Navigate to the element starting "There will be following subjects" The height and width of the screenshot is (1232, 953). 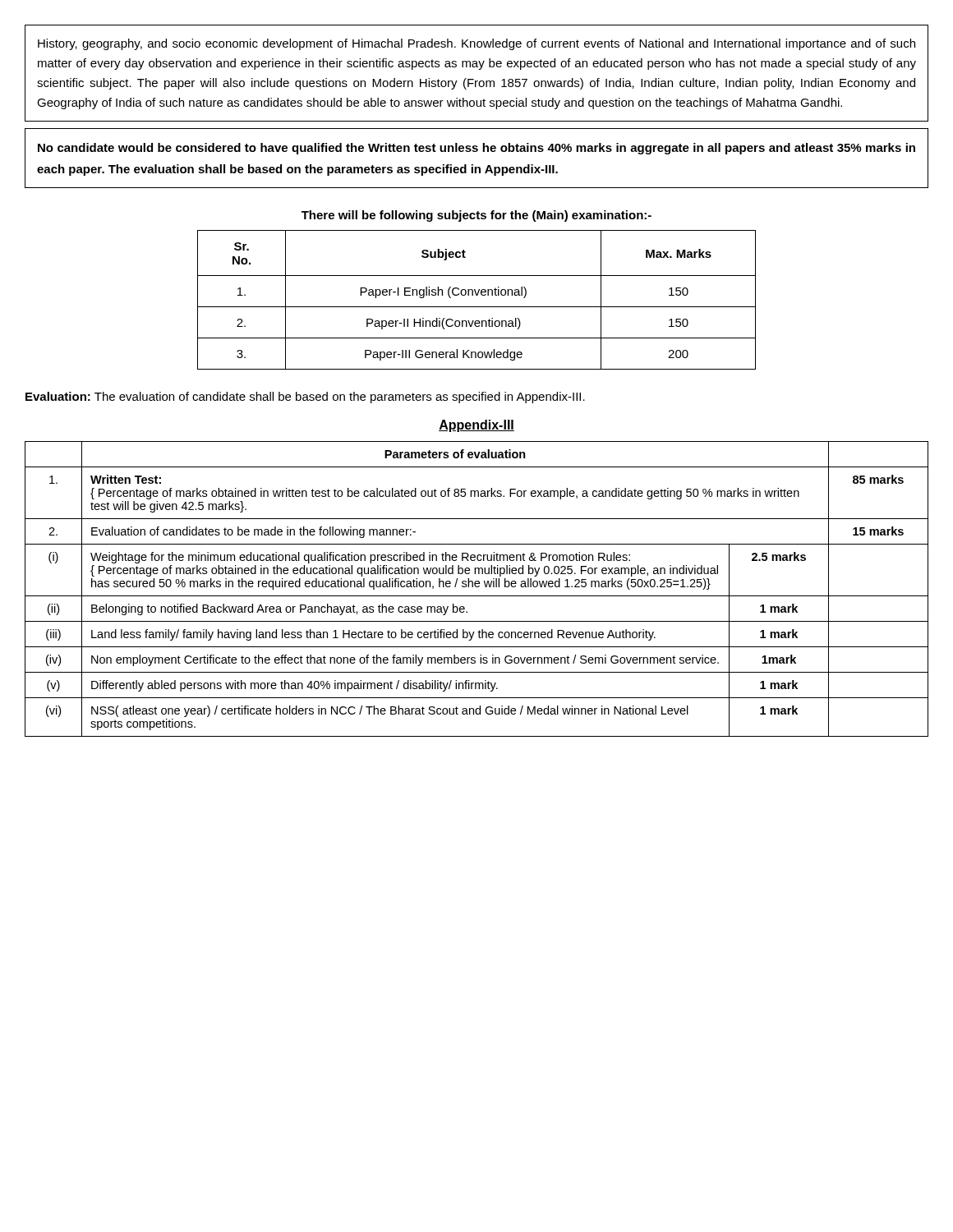coord(476,215)
